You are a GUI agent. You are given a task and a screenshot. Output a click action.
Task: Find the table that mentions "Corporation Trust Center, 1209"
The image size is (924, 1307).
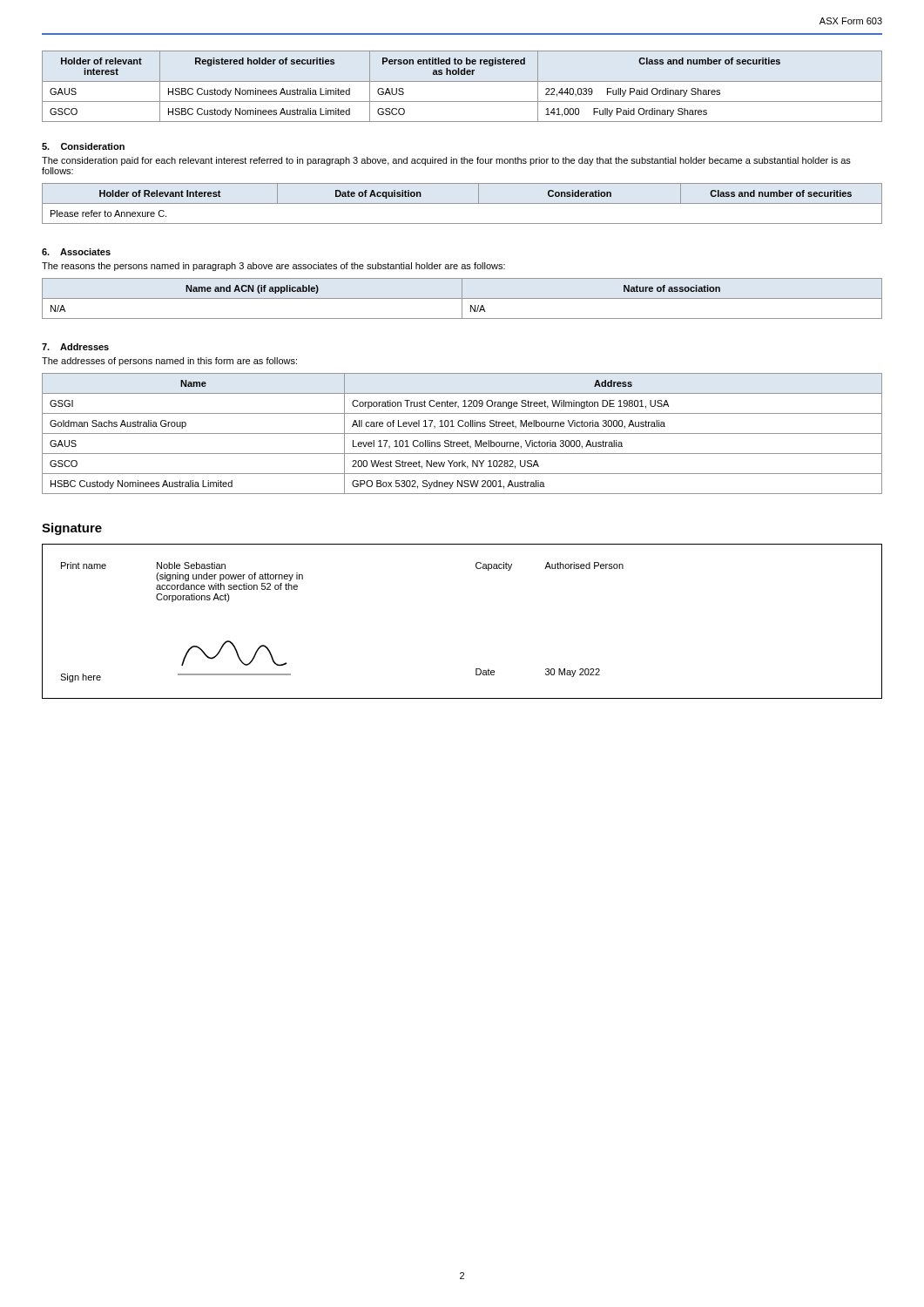[462, 433]
